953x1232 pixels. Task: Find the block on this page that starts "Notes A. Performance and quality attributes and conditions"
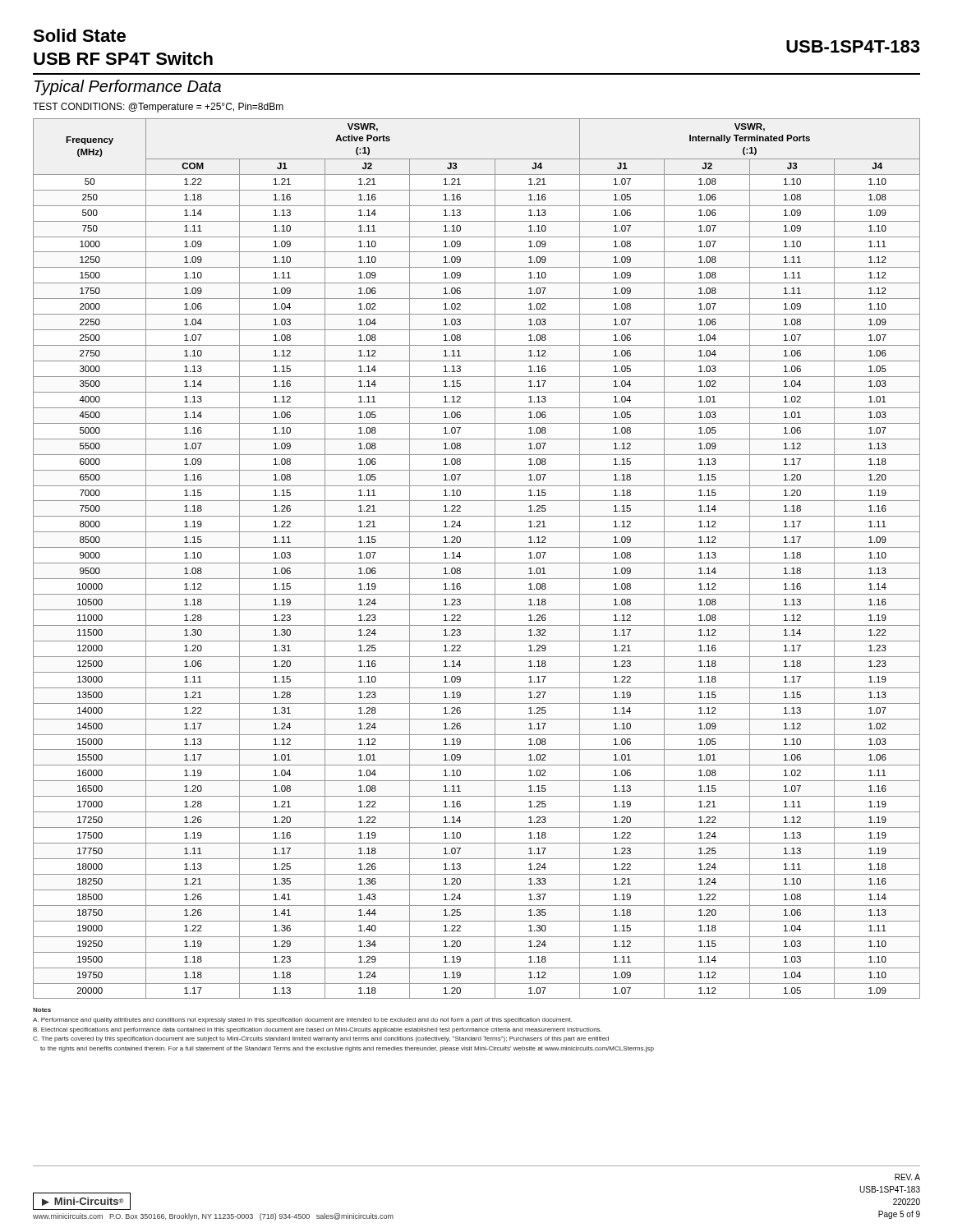(343, 1029)
